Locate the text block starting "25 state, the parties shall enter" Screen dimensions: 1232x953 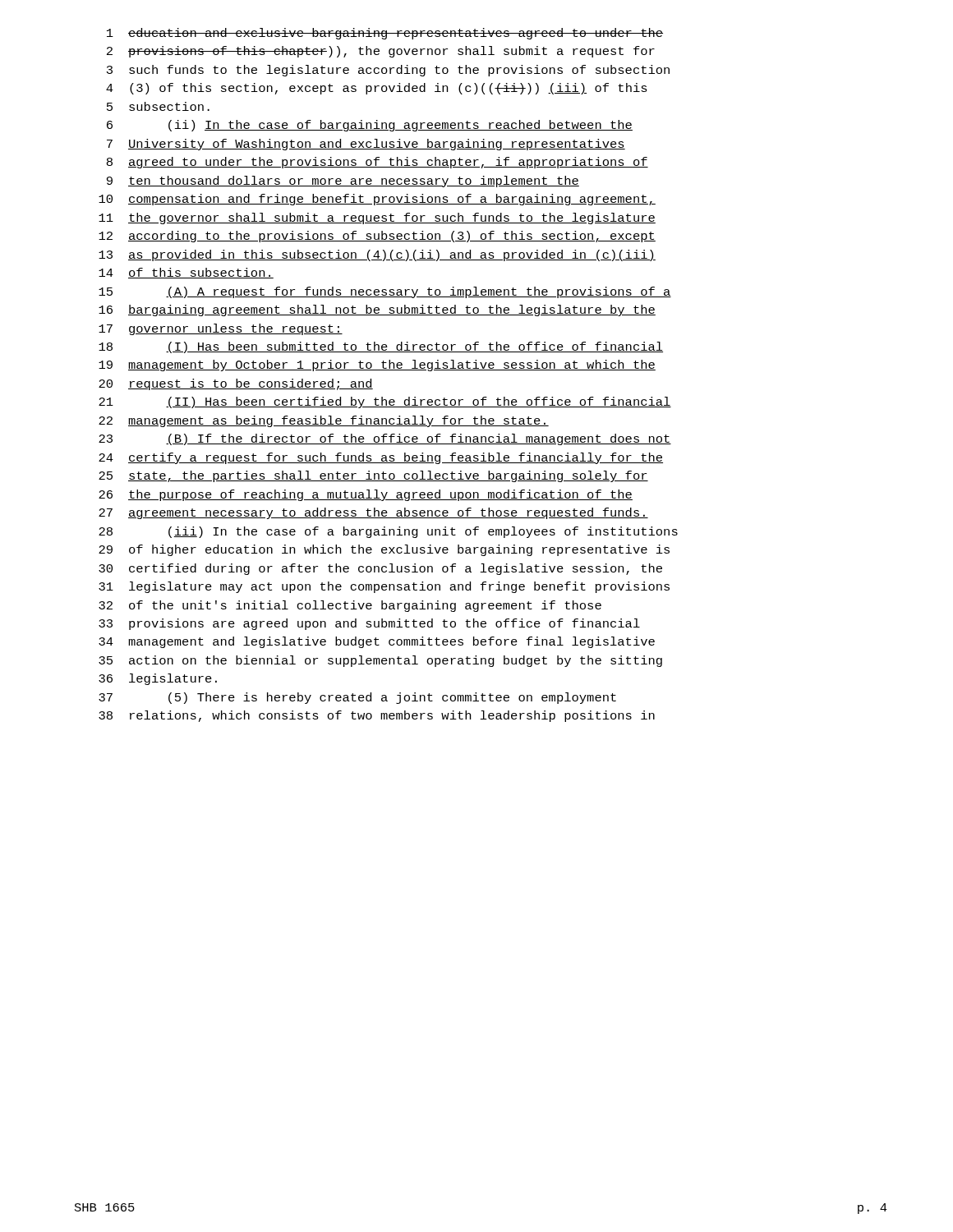(481, 477)
